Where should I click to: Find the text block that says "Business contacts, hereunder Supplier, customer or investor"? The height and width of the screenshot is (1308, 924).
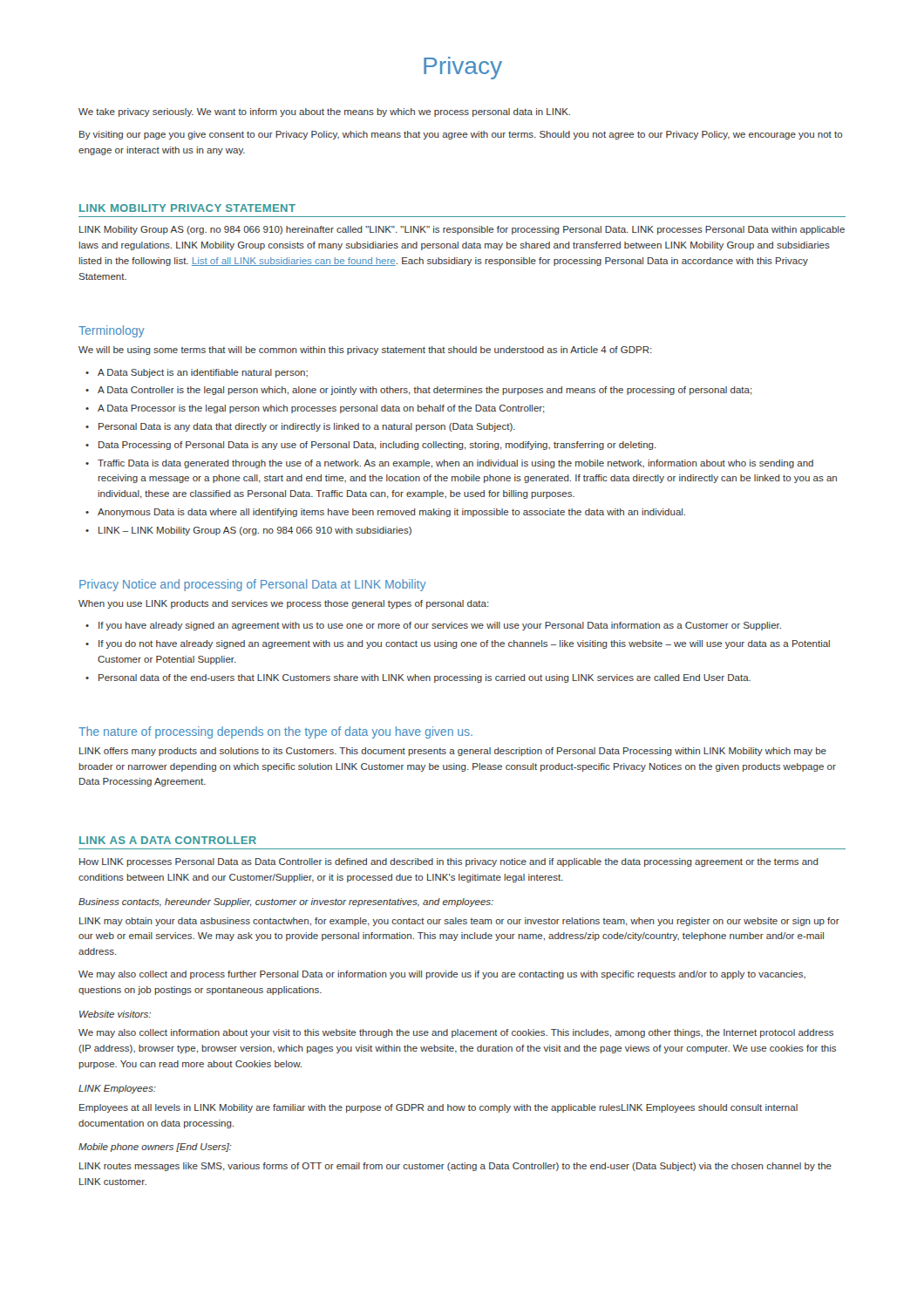(x=286, y=901)
